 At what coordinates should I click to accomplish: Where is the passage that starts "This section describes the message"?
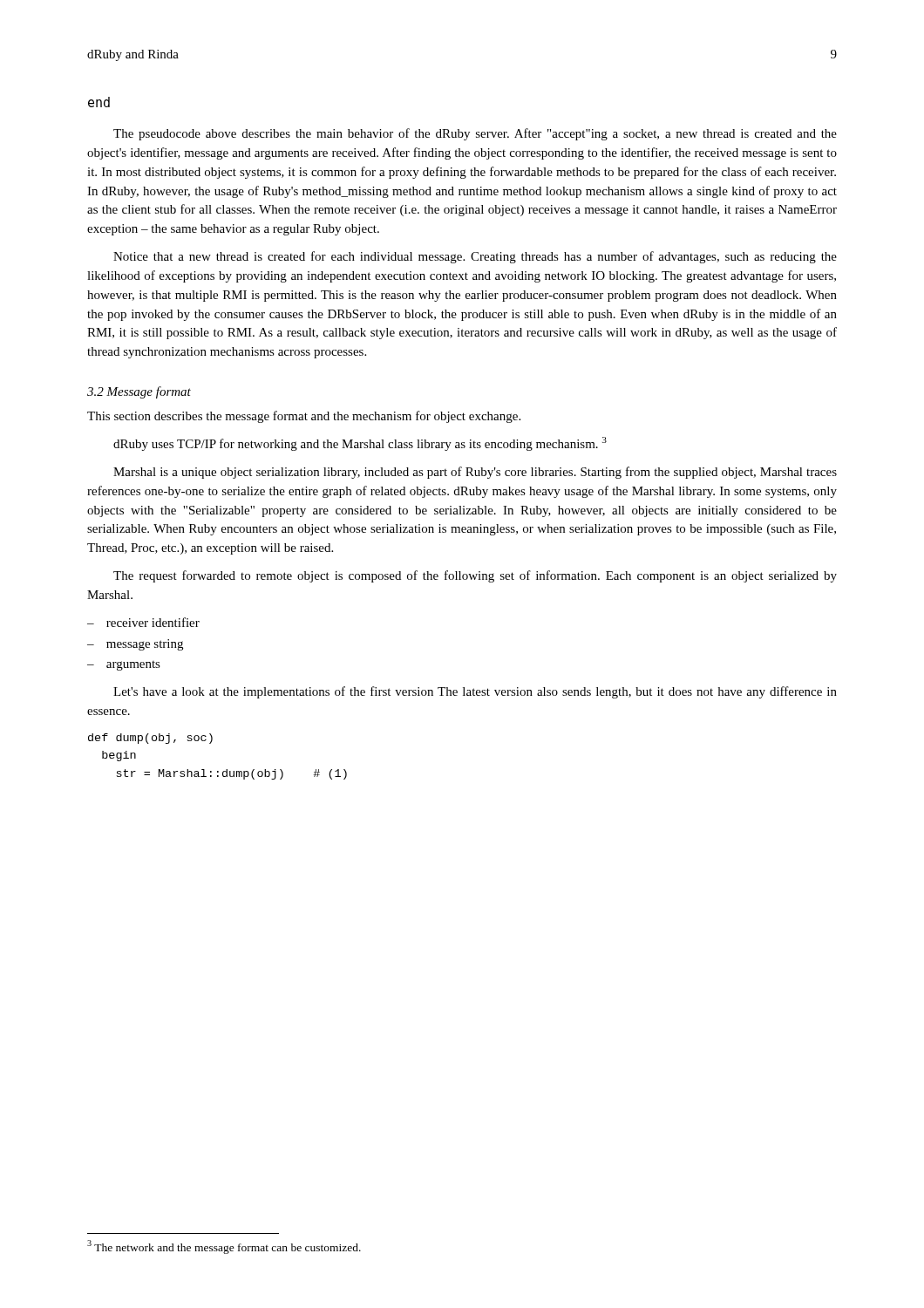tap(304, 415)
